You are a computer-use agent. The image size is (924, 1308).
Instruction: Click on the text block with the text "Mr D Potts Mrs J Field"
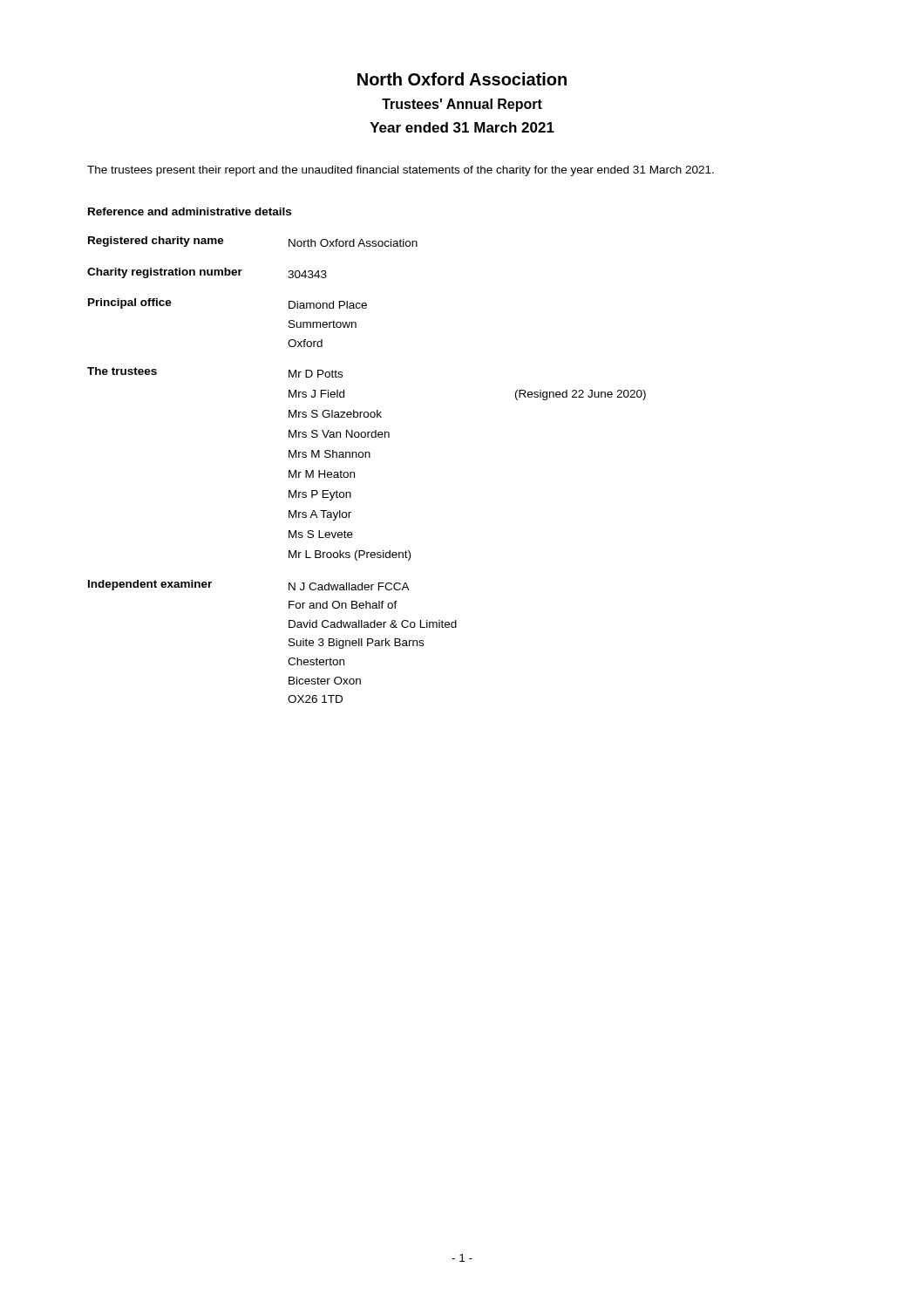click(x=350, y=464)
